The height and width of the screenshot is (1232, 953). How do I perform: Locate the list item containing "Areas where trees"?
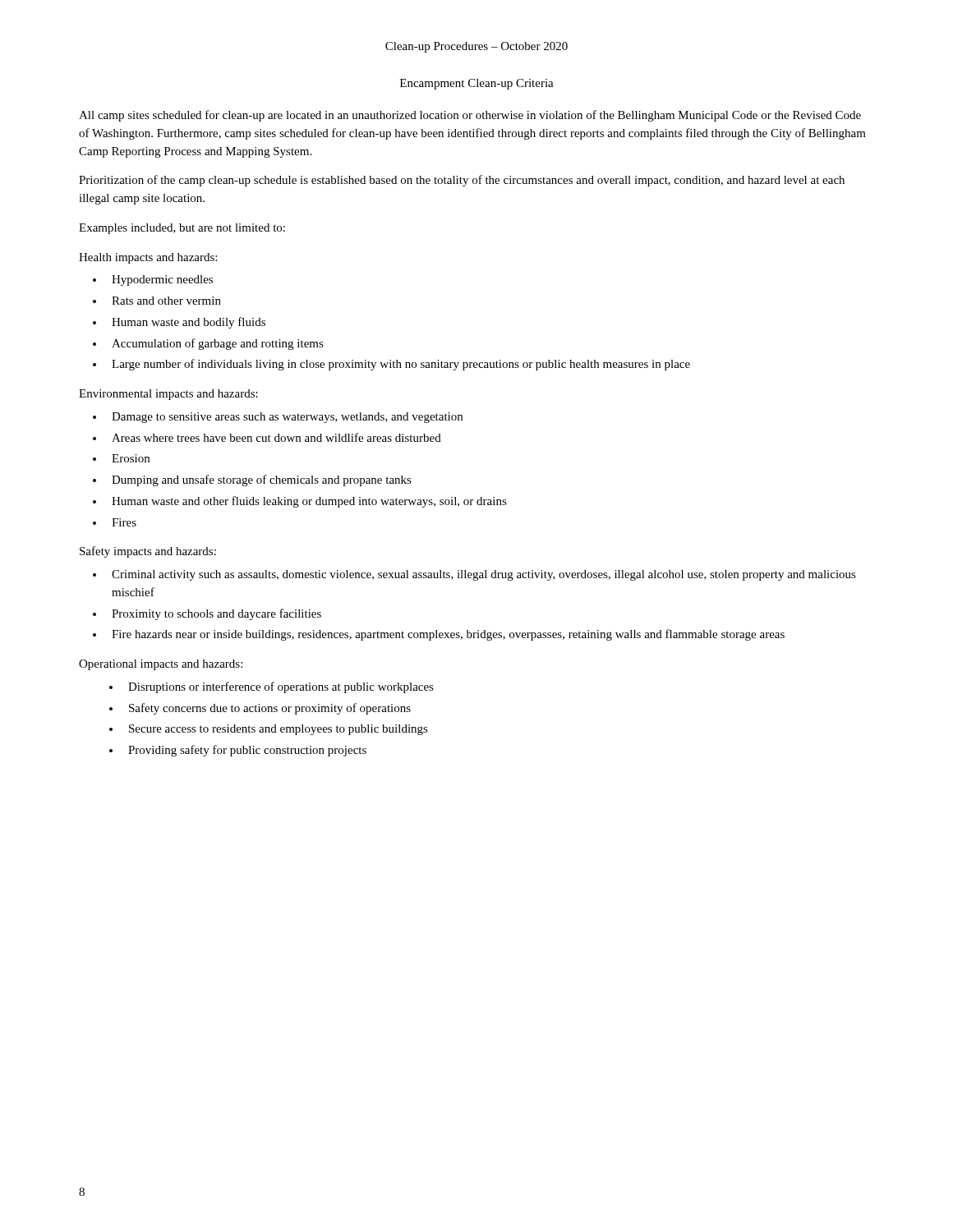[276, 437]
